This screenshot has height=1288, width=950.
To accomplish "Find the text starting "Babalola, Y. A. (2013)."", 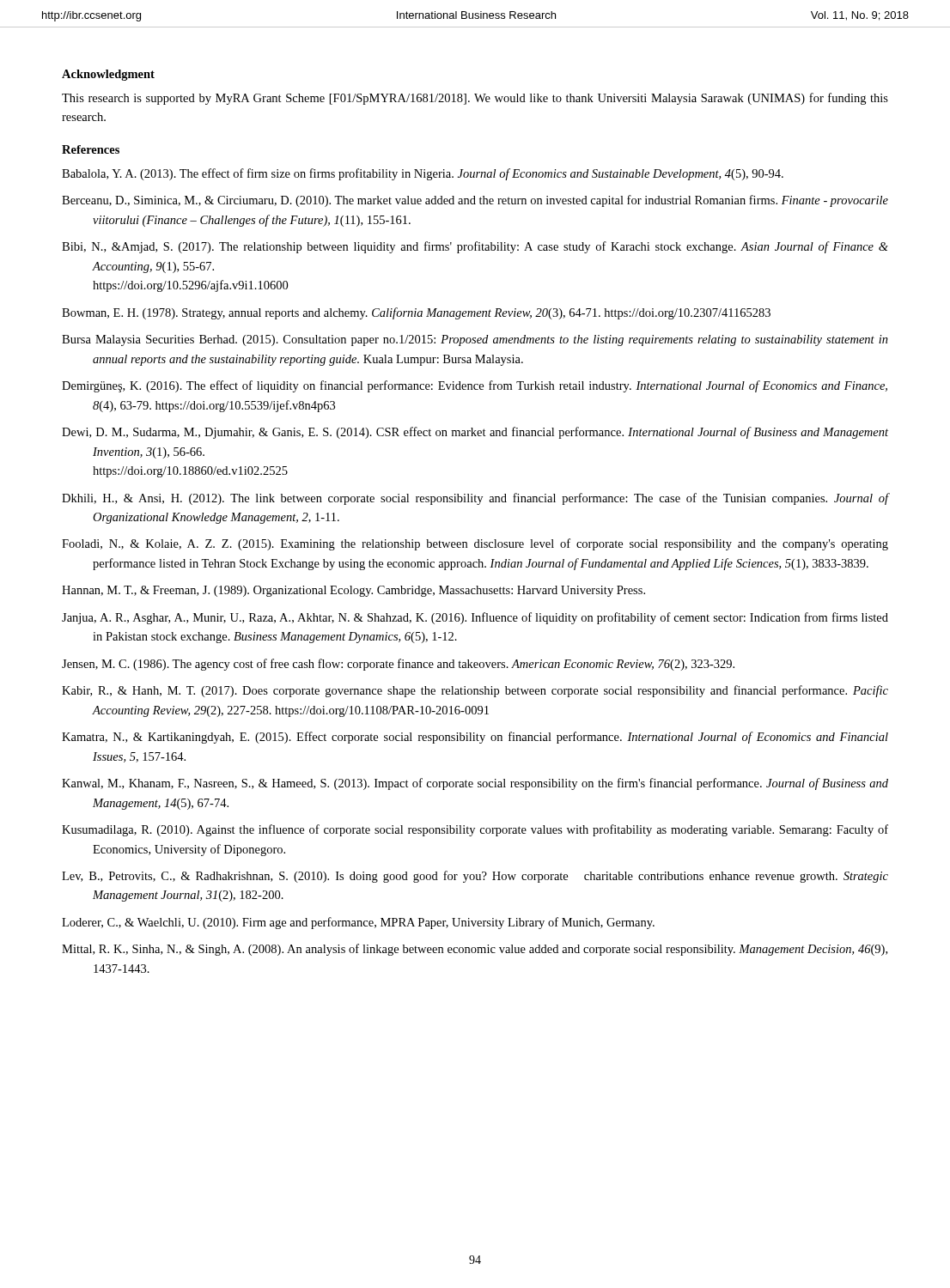I will 423,173.
